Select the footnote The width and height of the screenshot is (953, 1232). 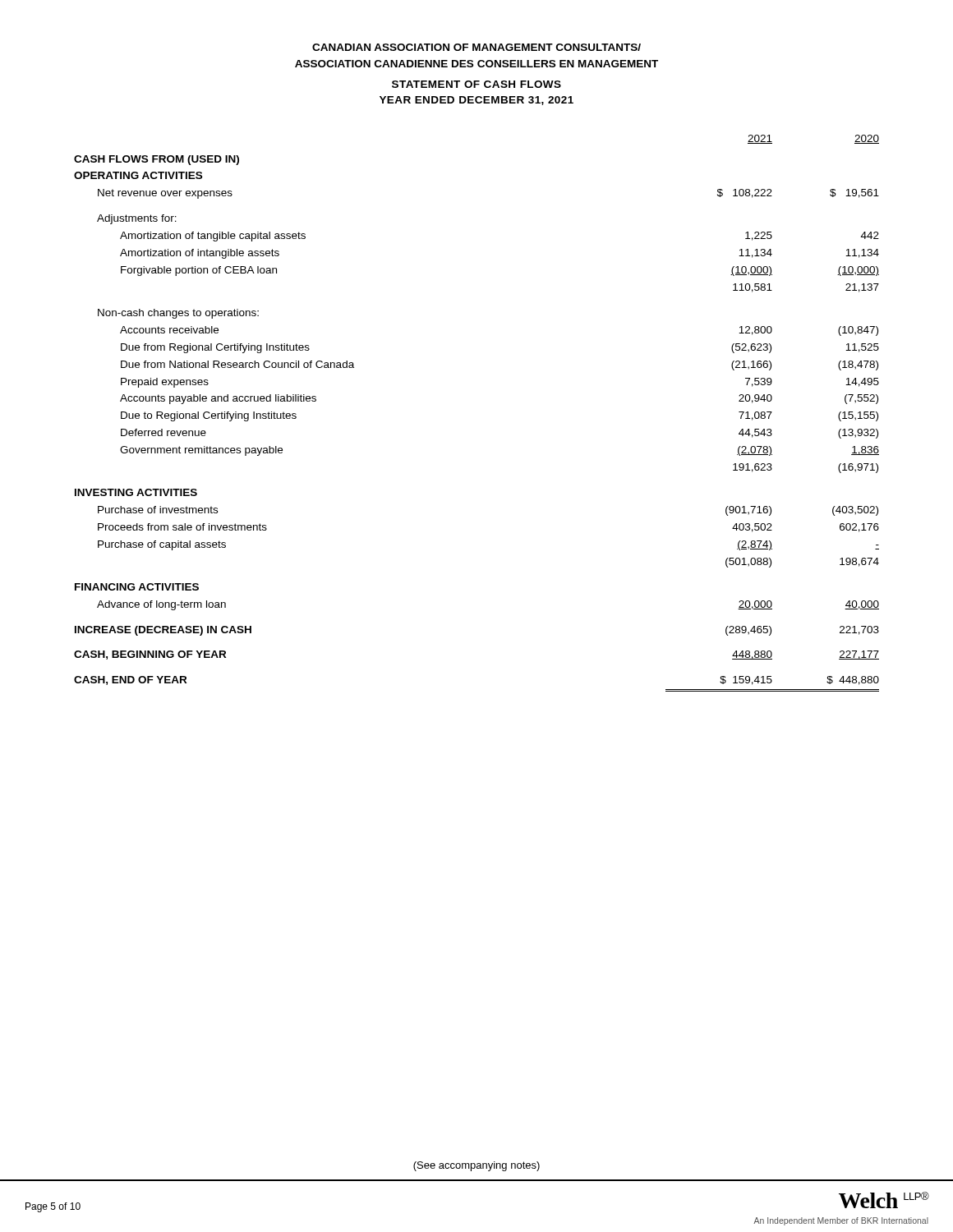pos(476,1165)
